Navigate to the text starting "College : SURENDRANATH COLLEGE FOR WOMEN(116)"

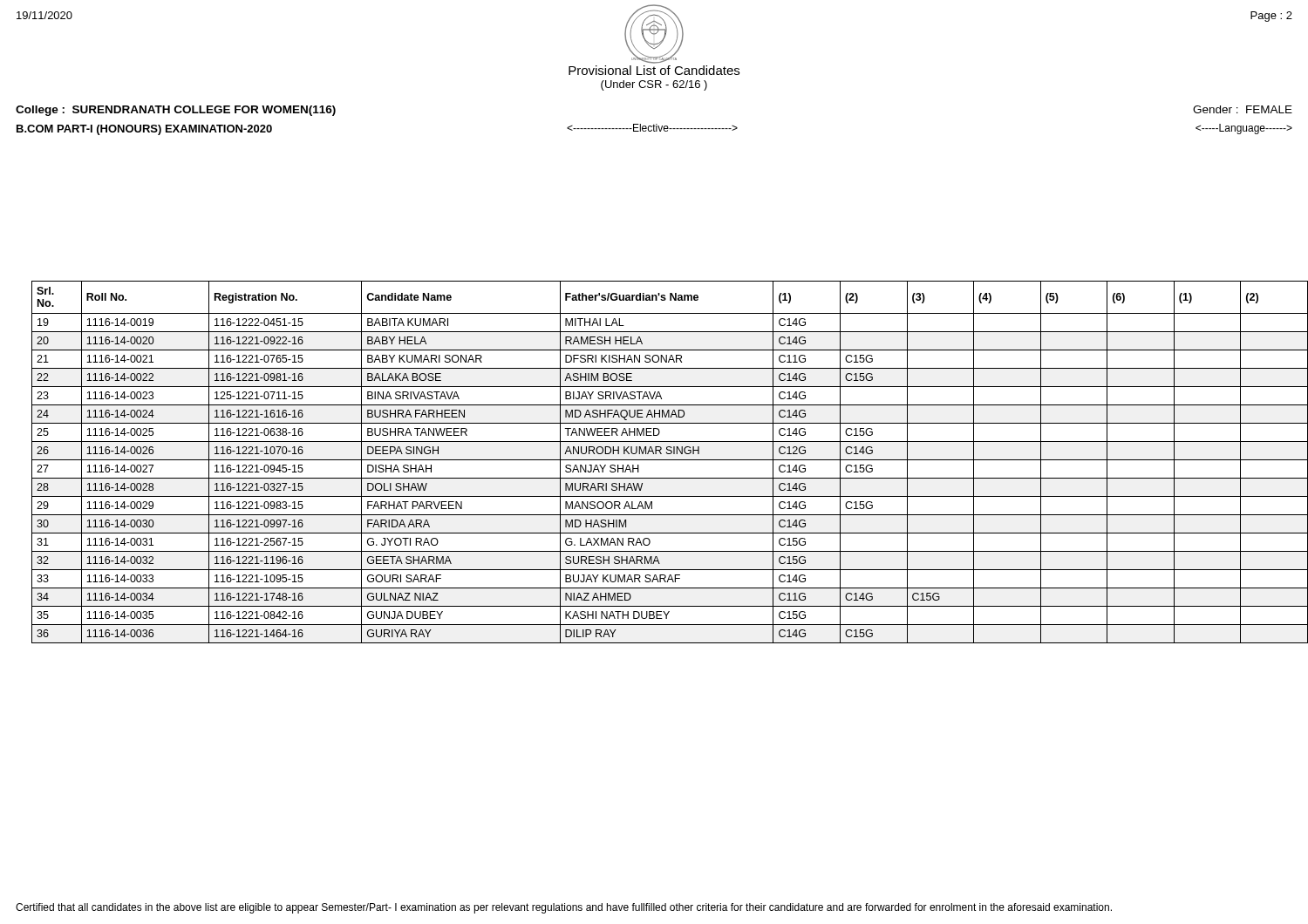(176, 109)
